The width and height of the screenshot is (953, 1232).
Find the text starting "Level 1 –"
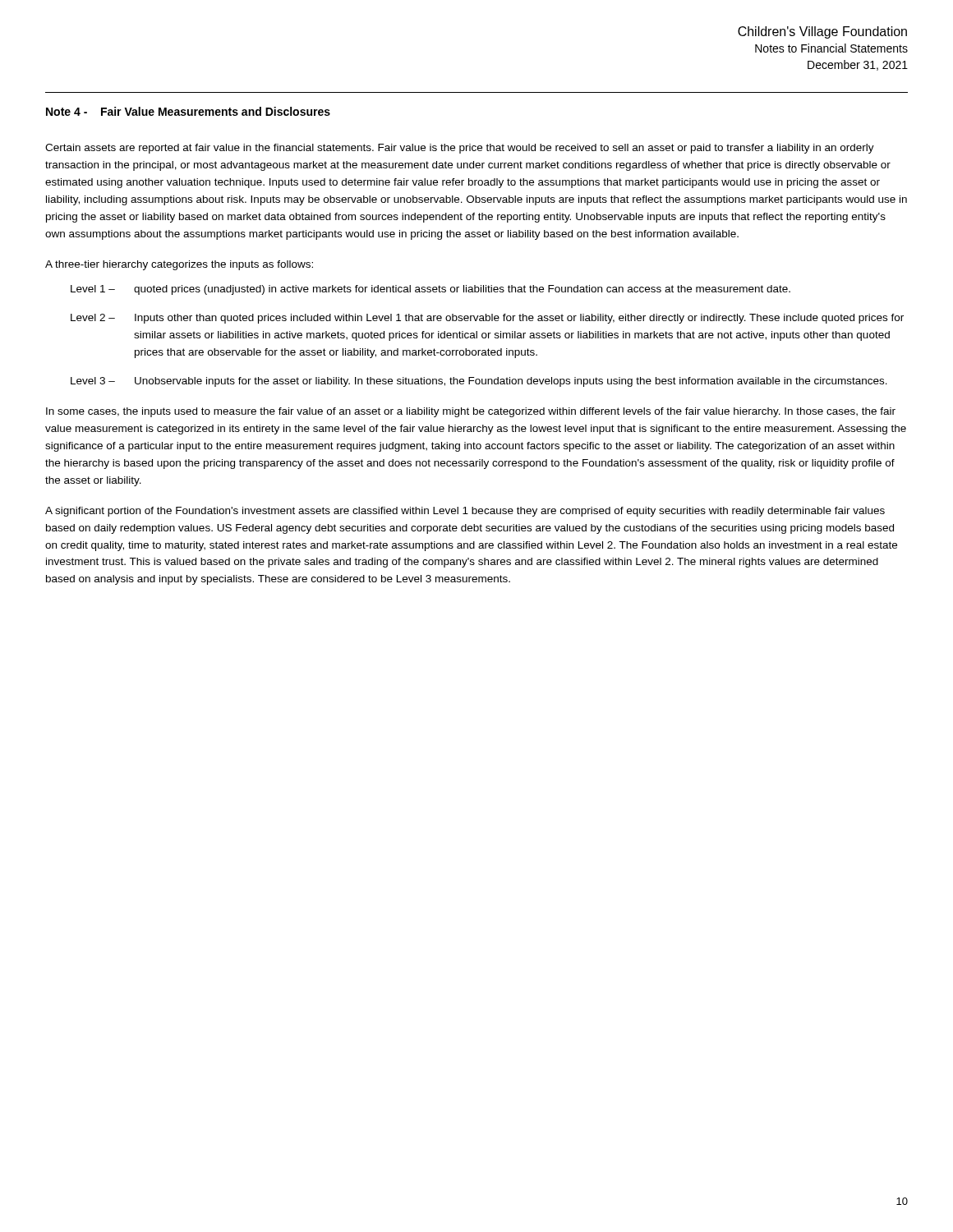click(476, 290)
